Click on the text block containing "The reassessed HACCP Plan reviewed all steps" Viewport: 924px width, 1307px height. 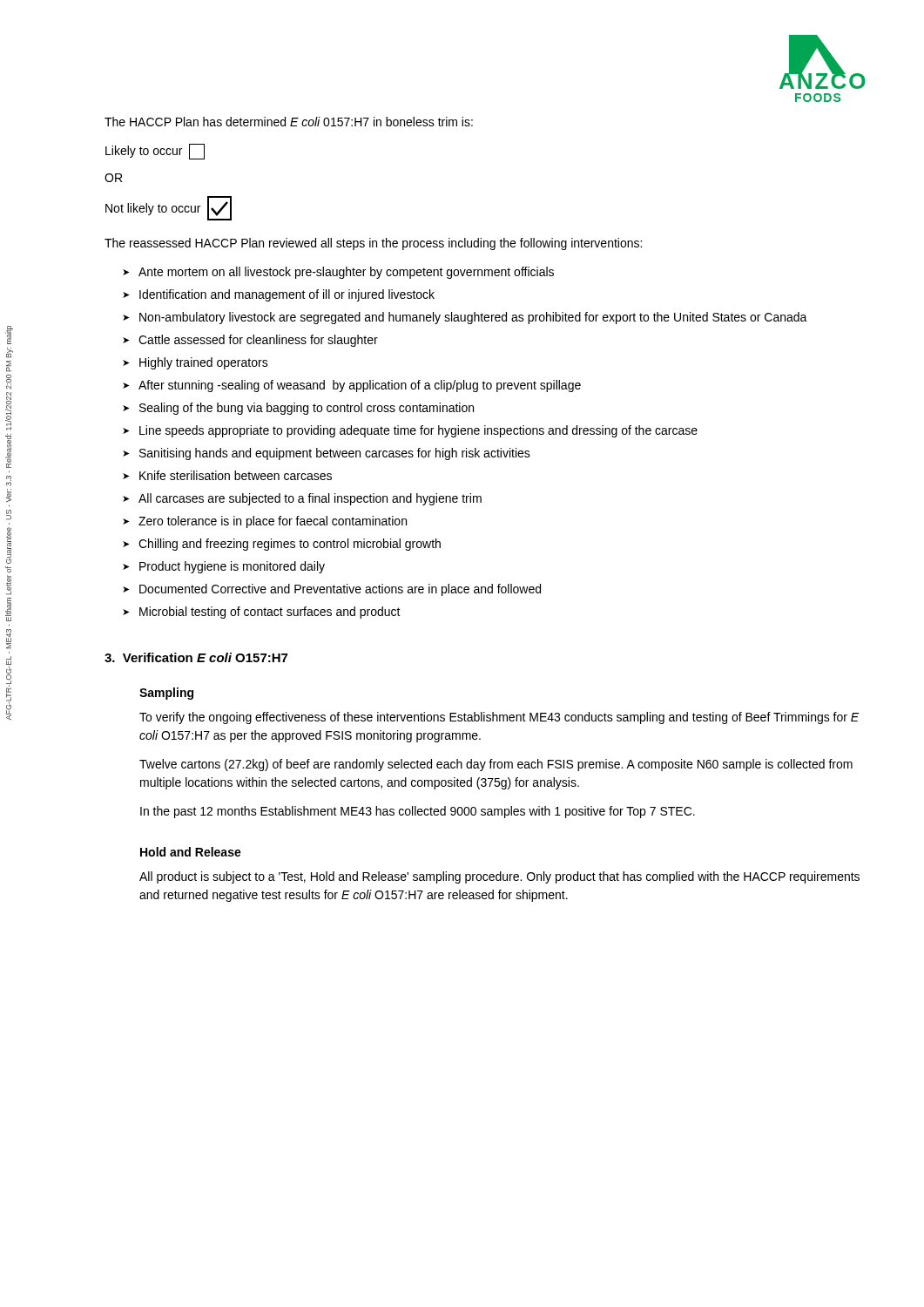pyautogui.click(x=374, y=243)
